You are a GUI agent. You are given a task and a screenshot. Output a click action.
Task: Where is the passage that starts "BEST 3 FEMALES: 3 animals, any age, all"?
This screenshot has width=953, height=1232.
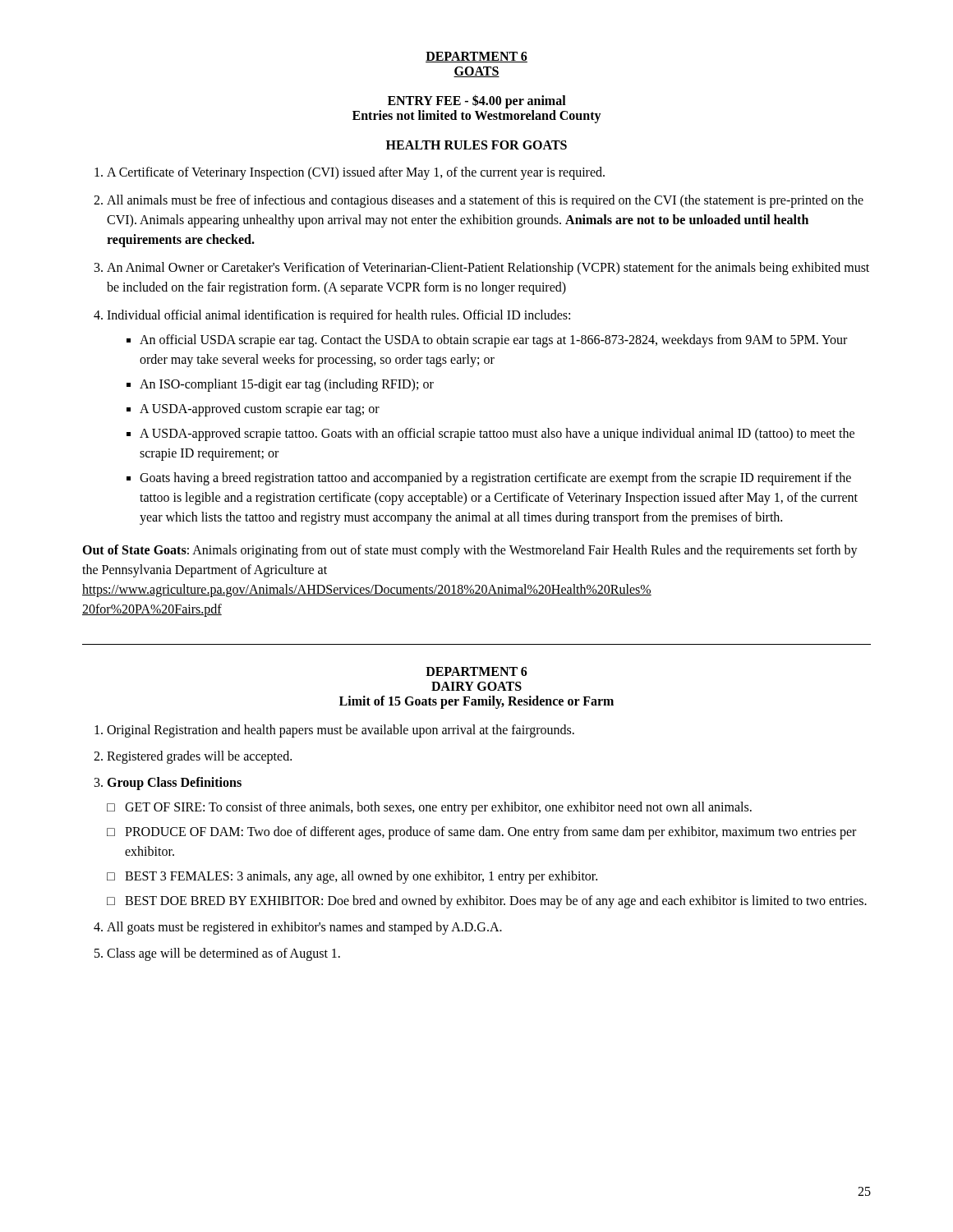pos(362,876)
